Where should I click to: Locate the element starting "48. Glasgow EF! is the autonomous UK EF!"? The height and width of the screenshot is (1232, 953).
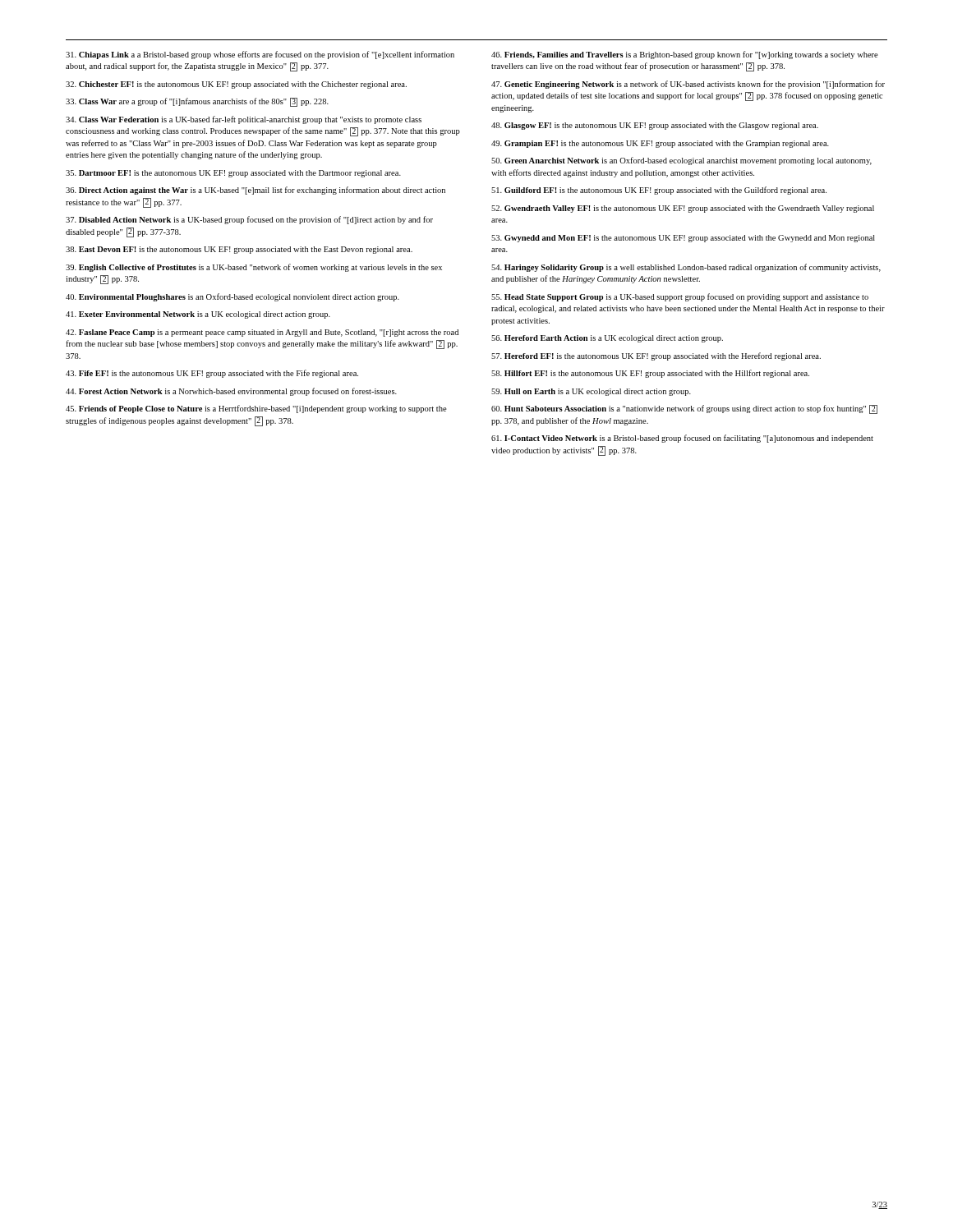(x=655, y=126)
